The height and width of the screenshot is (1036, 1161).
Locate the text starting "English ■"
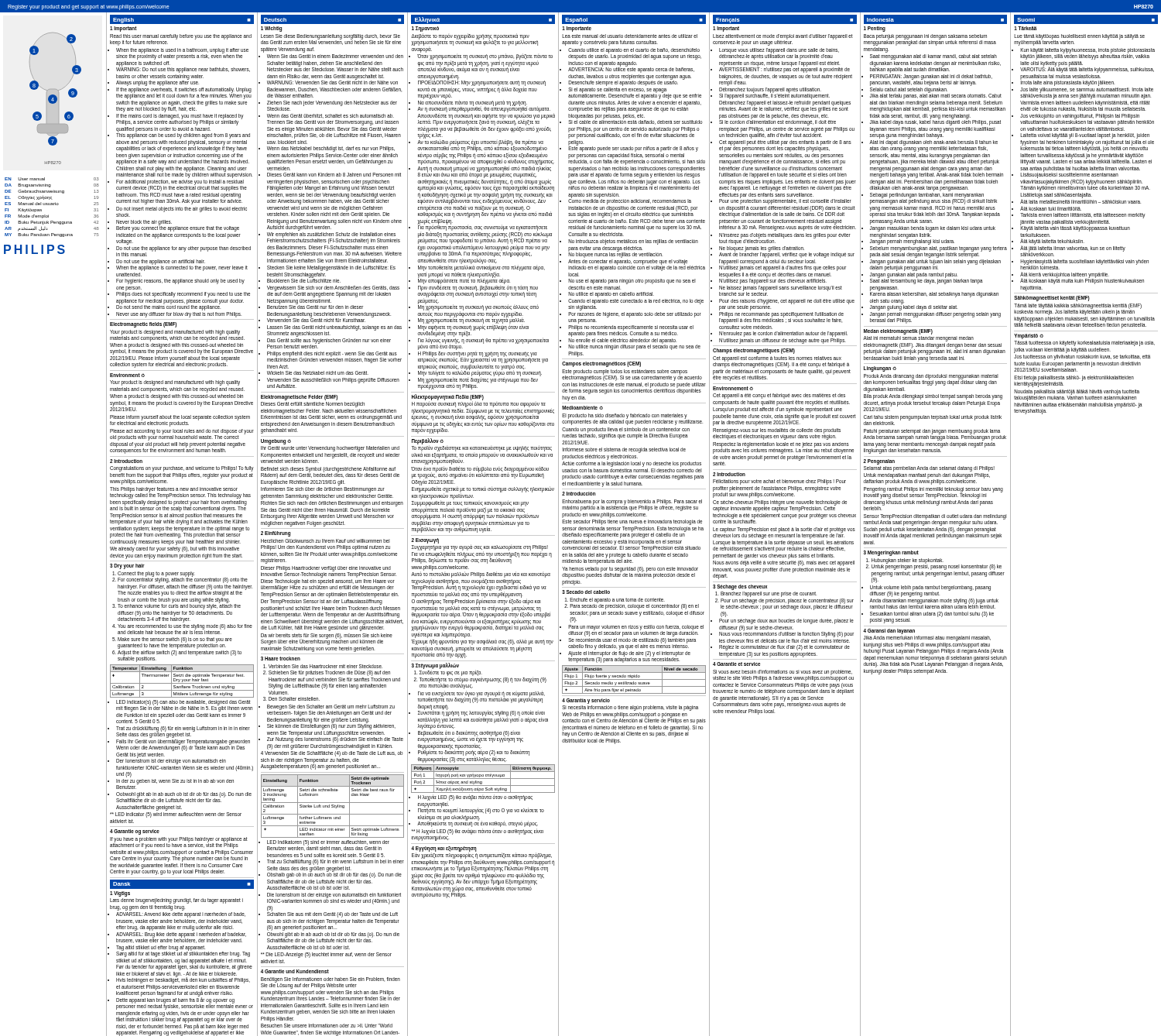point(182,19)
